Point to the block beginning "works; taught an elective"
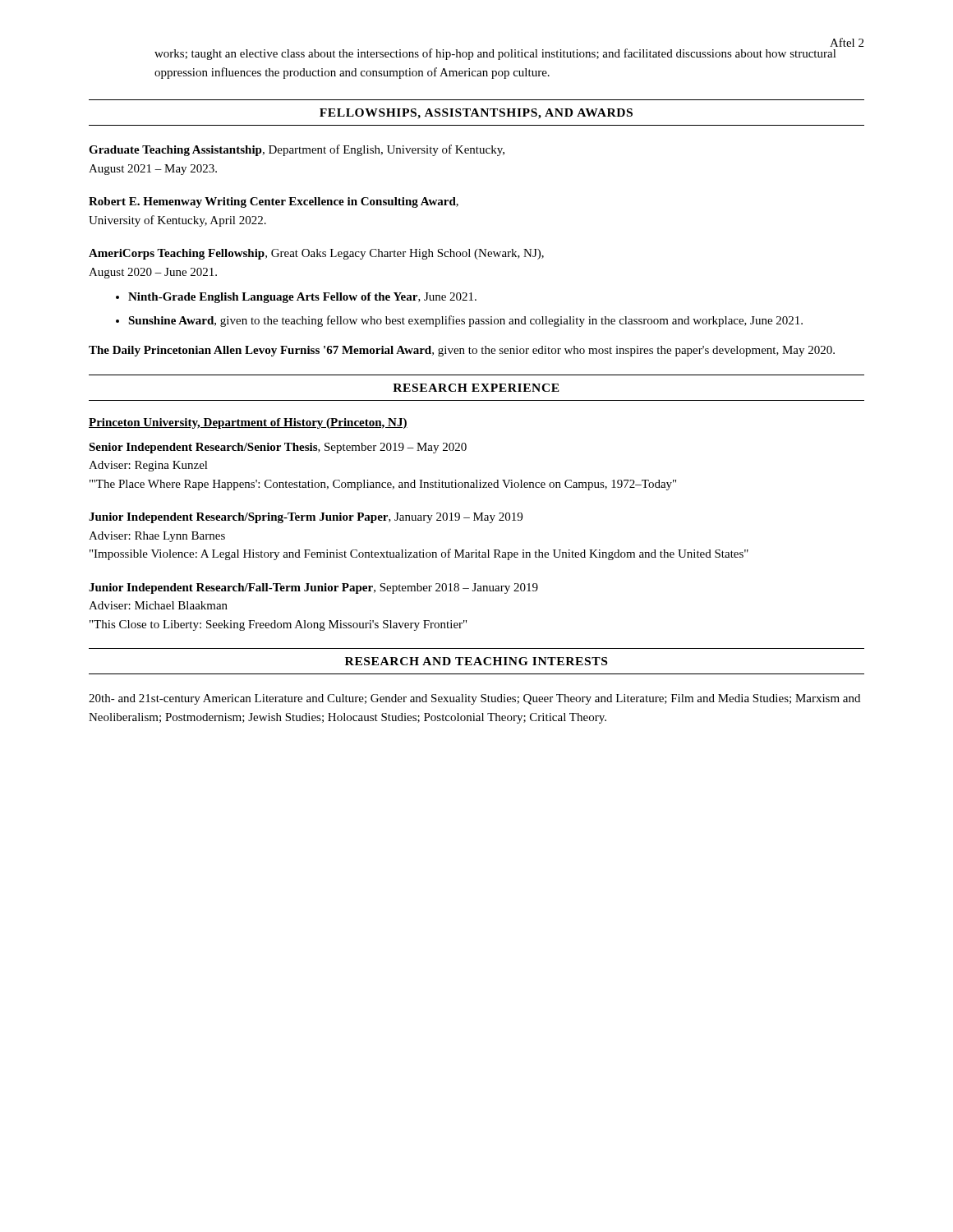 click(x=495, y=63)
